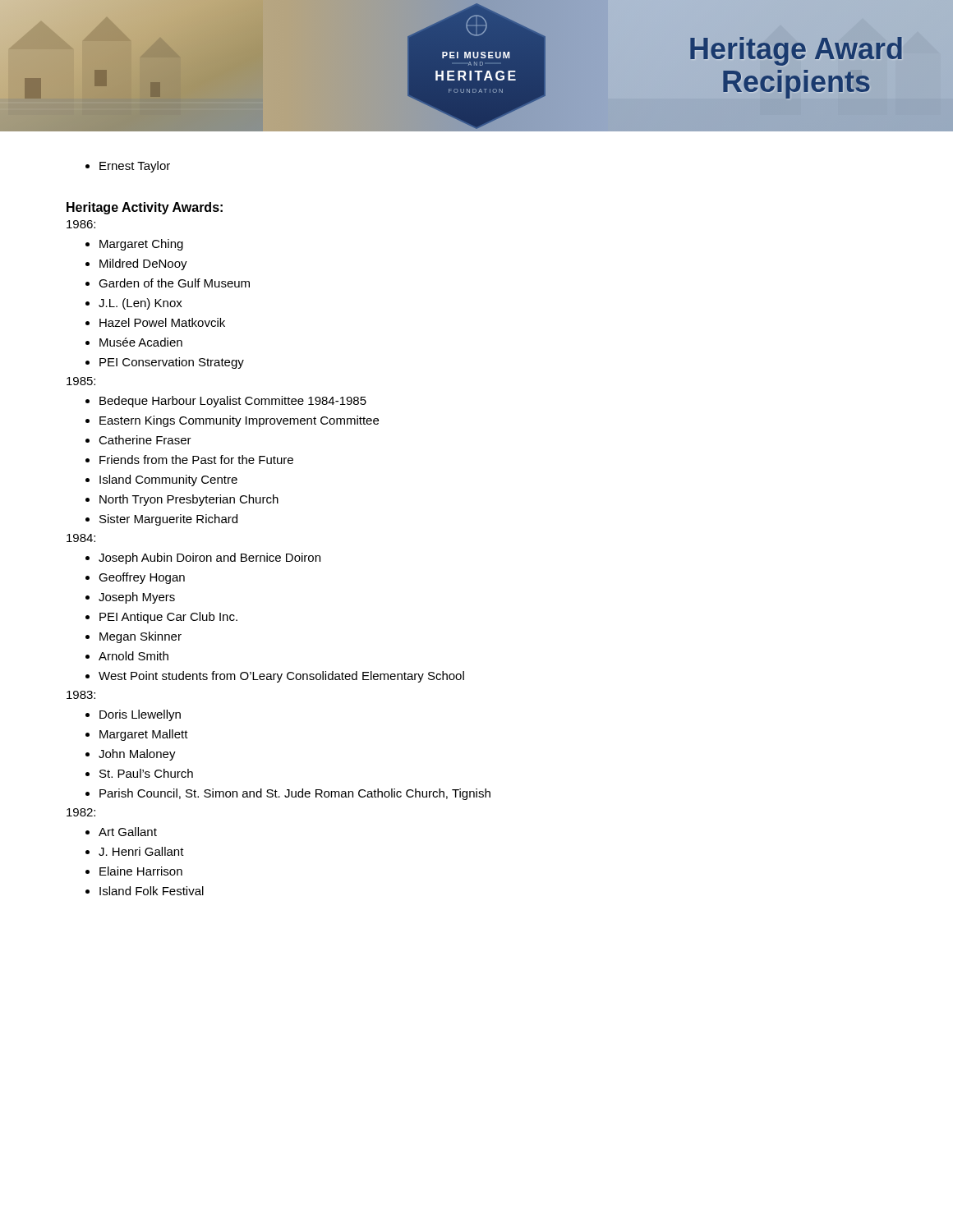This screenshot has width=953, height=1232.
Task: Select the text starting "Ernest Taylor"
Action: pyautogui.click(x=128, y=167)
